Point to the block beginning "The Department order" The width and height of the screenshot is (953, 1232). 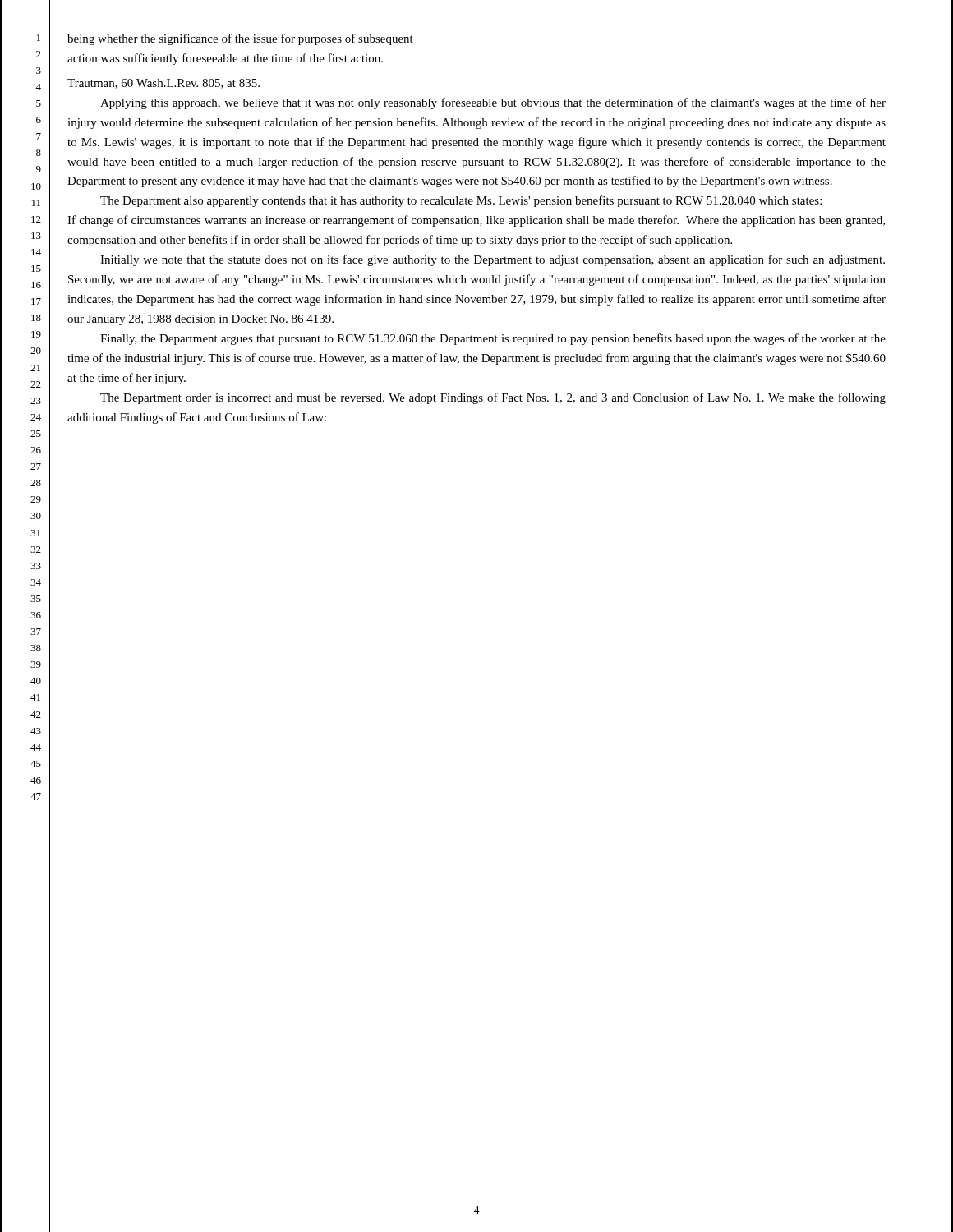click(x=476, y=408)
